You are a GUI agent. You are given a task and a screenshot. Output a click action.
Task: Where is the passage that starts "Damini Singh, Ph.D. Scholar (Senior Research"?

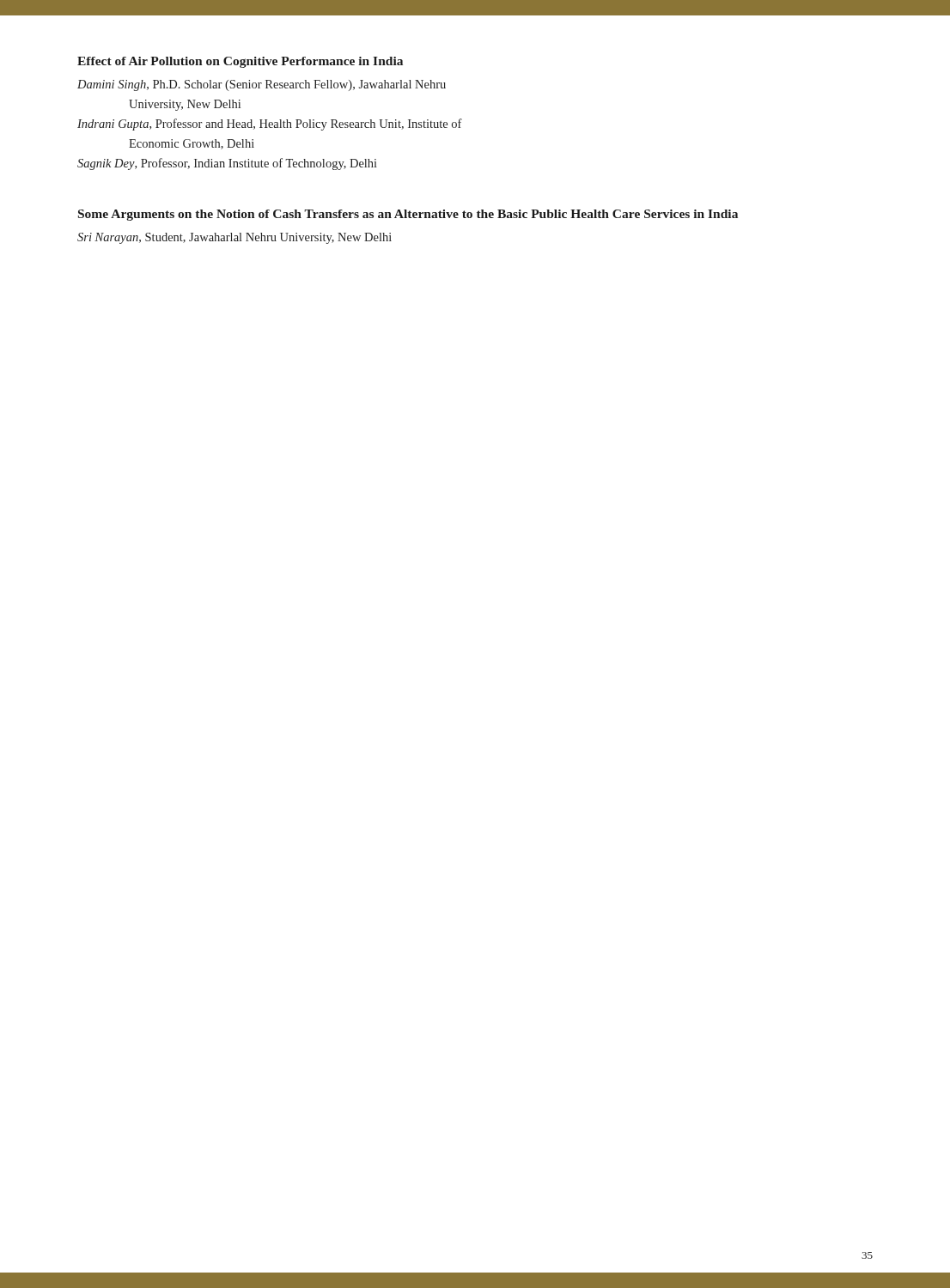click(269, 124)
